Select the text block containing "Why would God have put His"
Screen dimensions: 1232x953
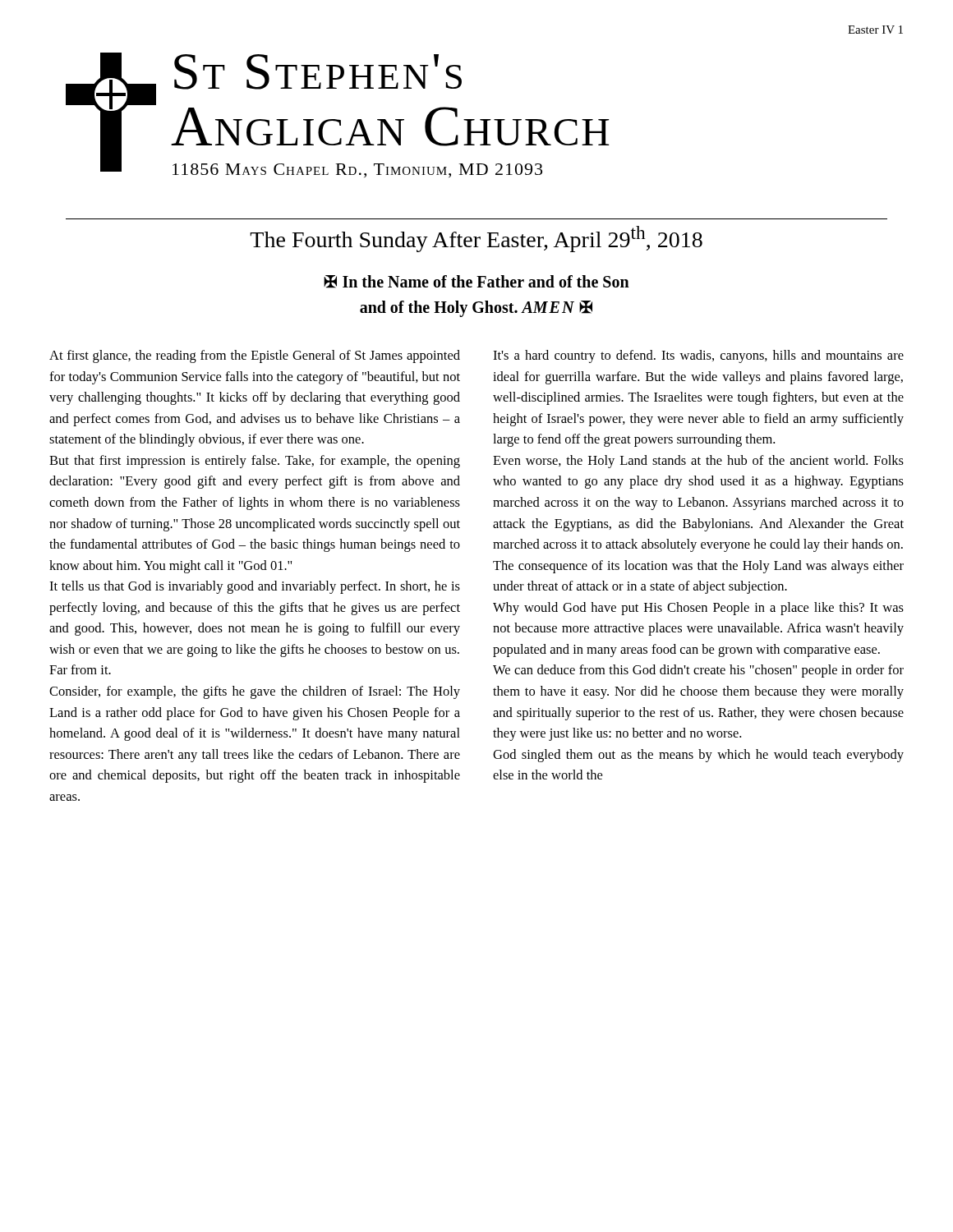pyautogui.click(x=698, y=628)
